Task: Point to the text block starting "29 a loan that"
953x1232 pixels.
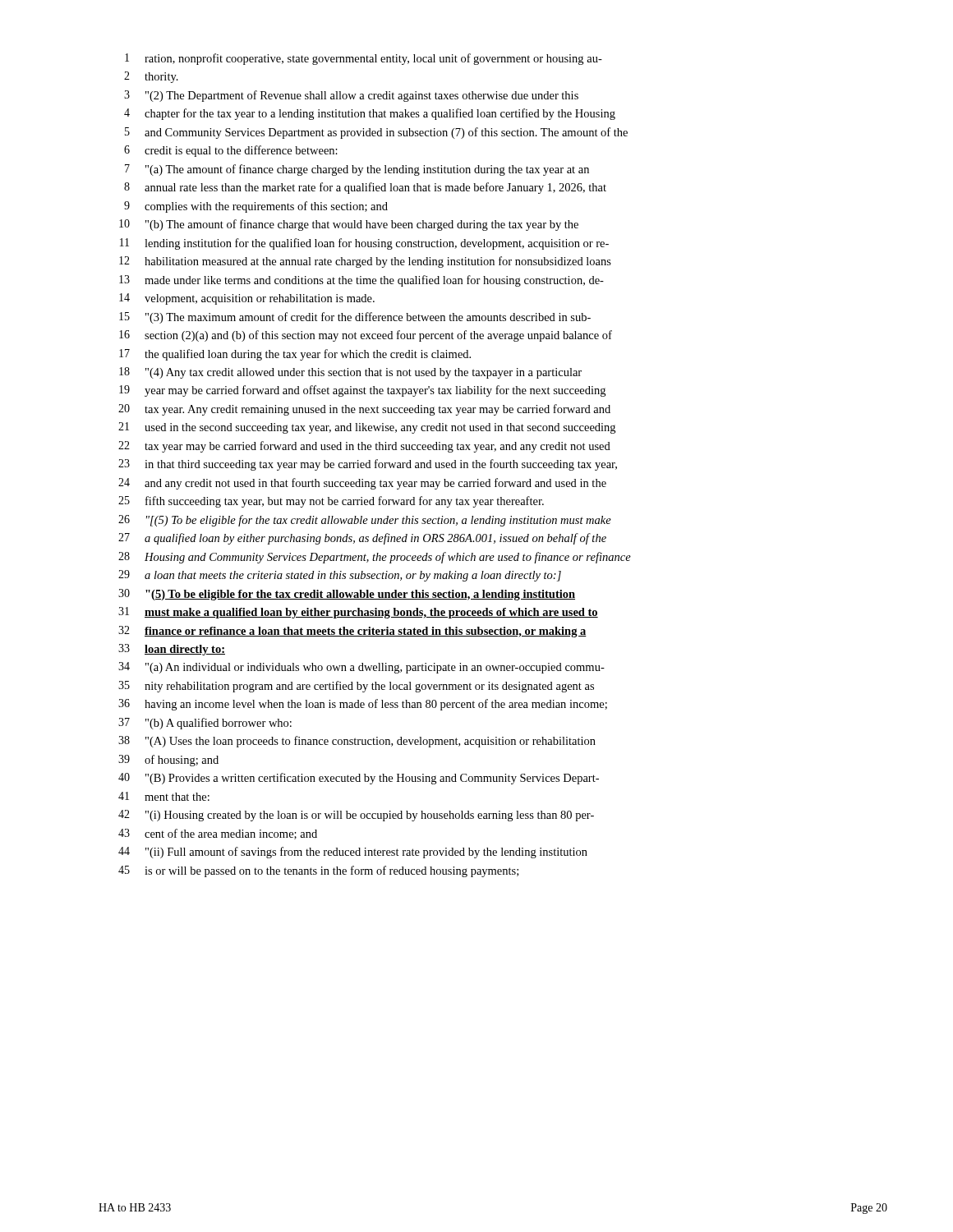Action: (493, 575)
